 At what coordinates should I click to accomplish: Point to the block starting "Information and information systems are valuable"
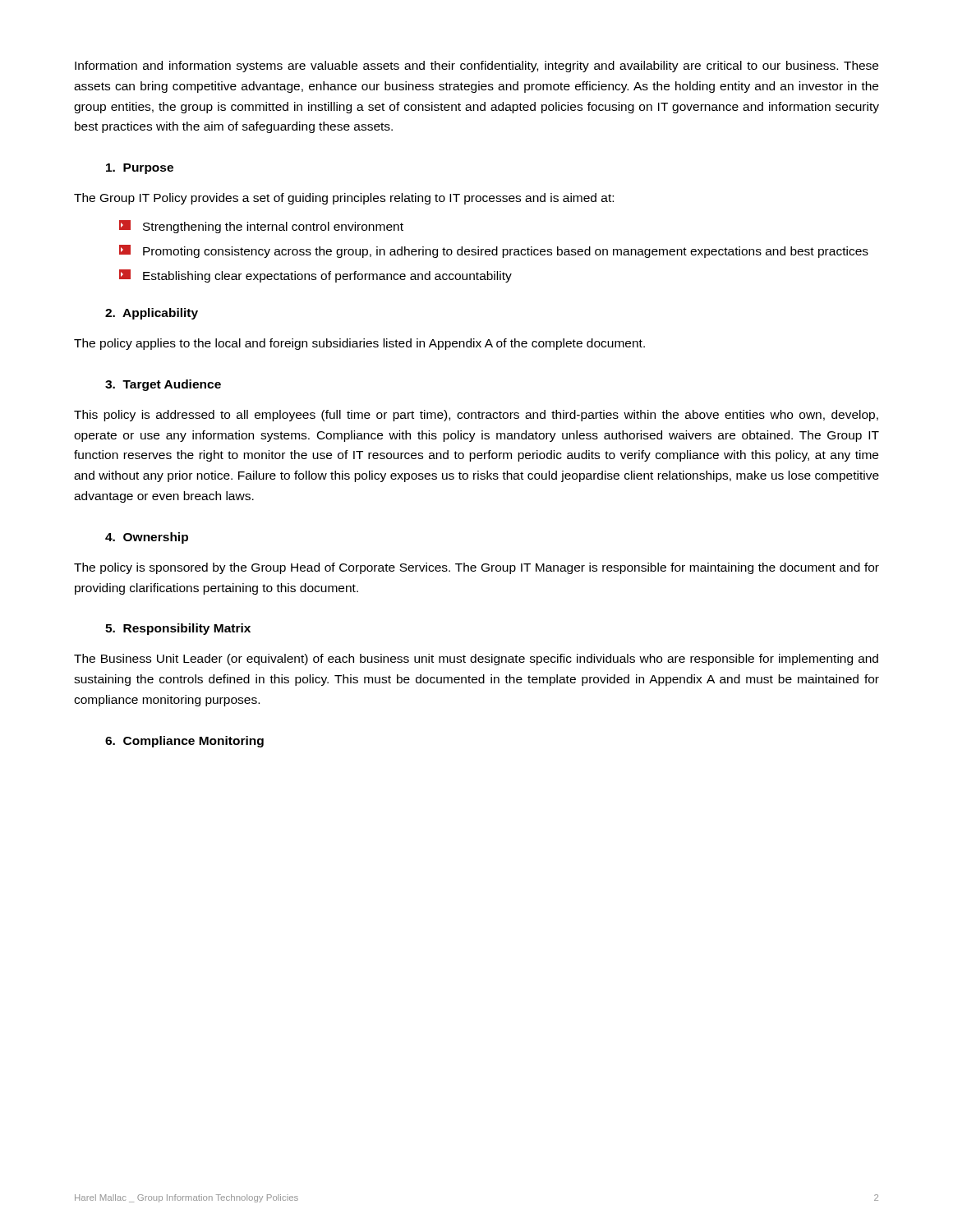476,96
